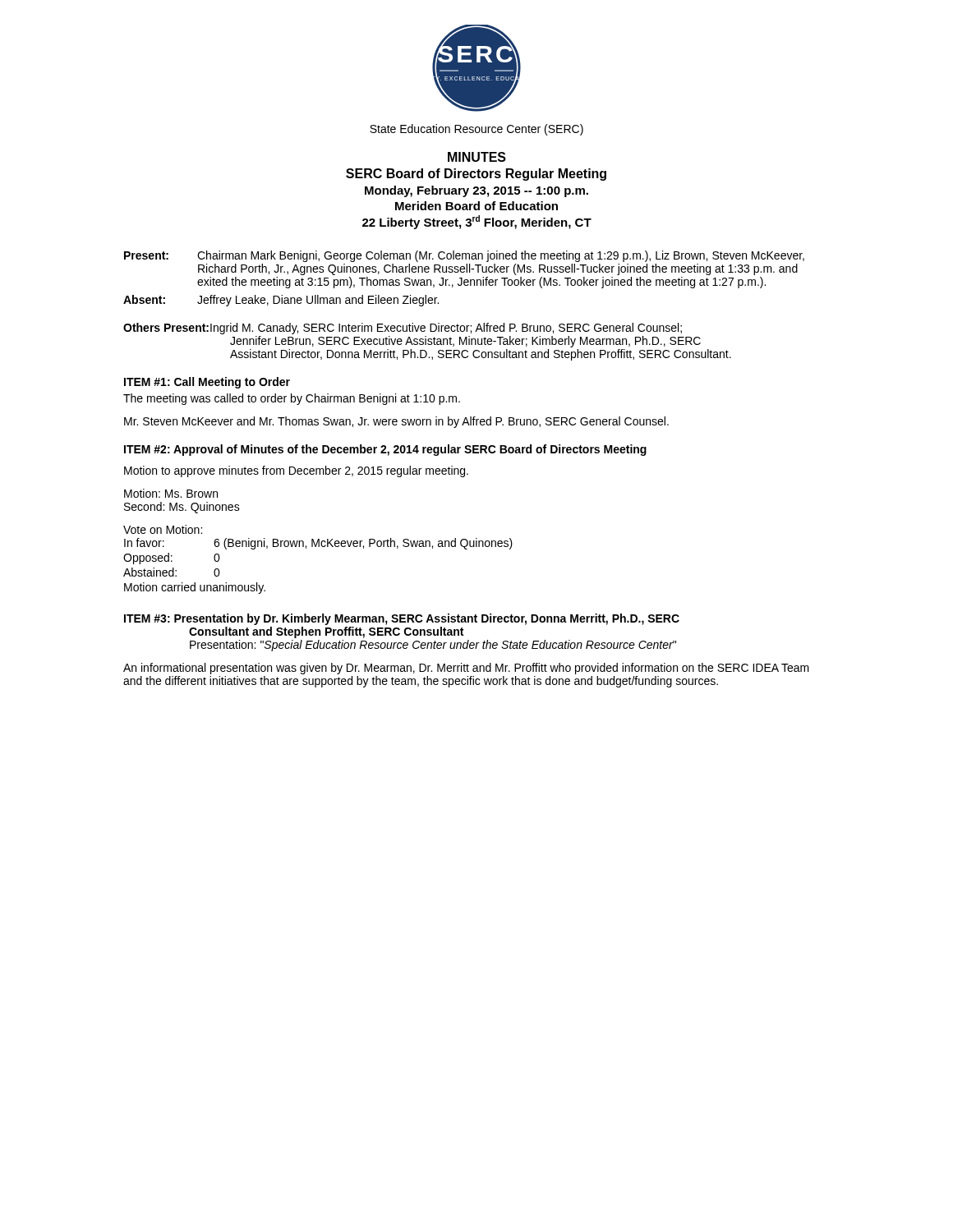Image resolution: width=953 pixels, height=1232 pixels.
Task: Point to the region starting "Others Present:Ingrid M. Canady, SERC Interim Executive"
Action: pos(476,341)
